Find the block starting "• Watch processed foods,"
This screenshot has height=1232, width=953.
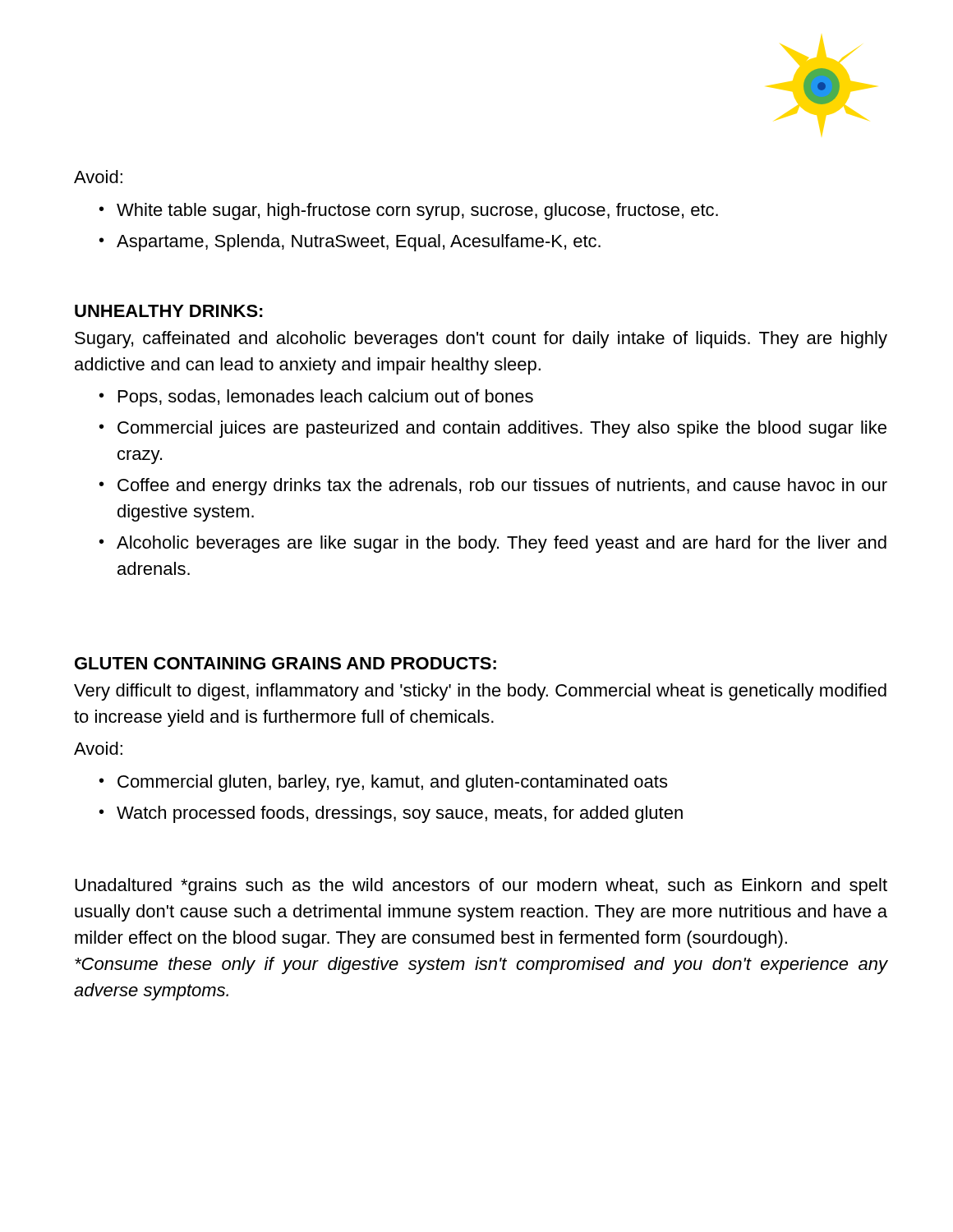[x=493, y=813]
